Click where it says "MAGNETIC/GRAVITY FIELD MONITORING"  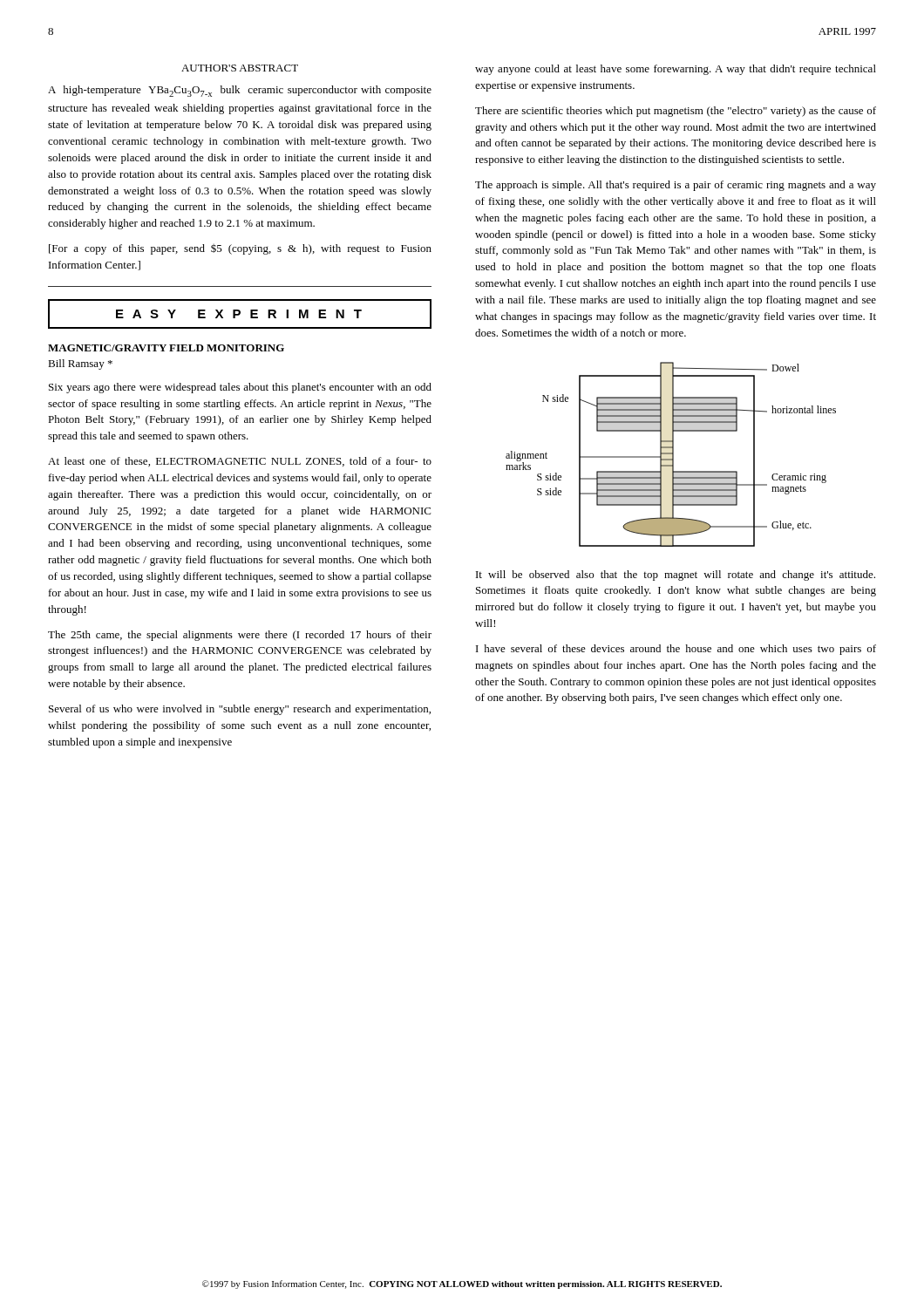pyautogui.click(x=166, y=347)
